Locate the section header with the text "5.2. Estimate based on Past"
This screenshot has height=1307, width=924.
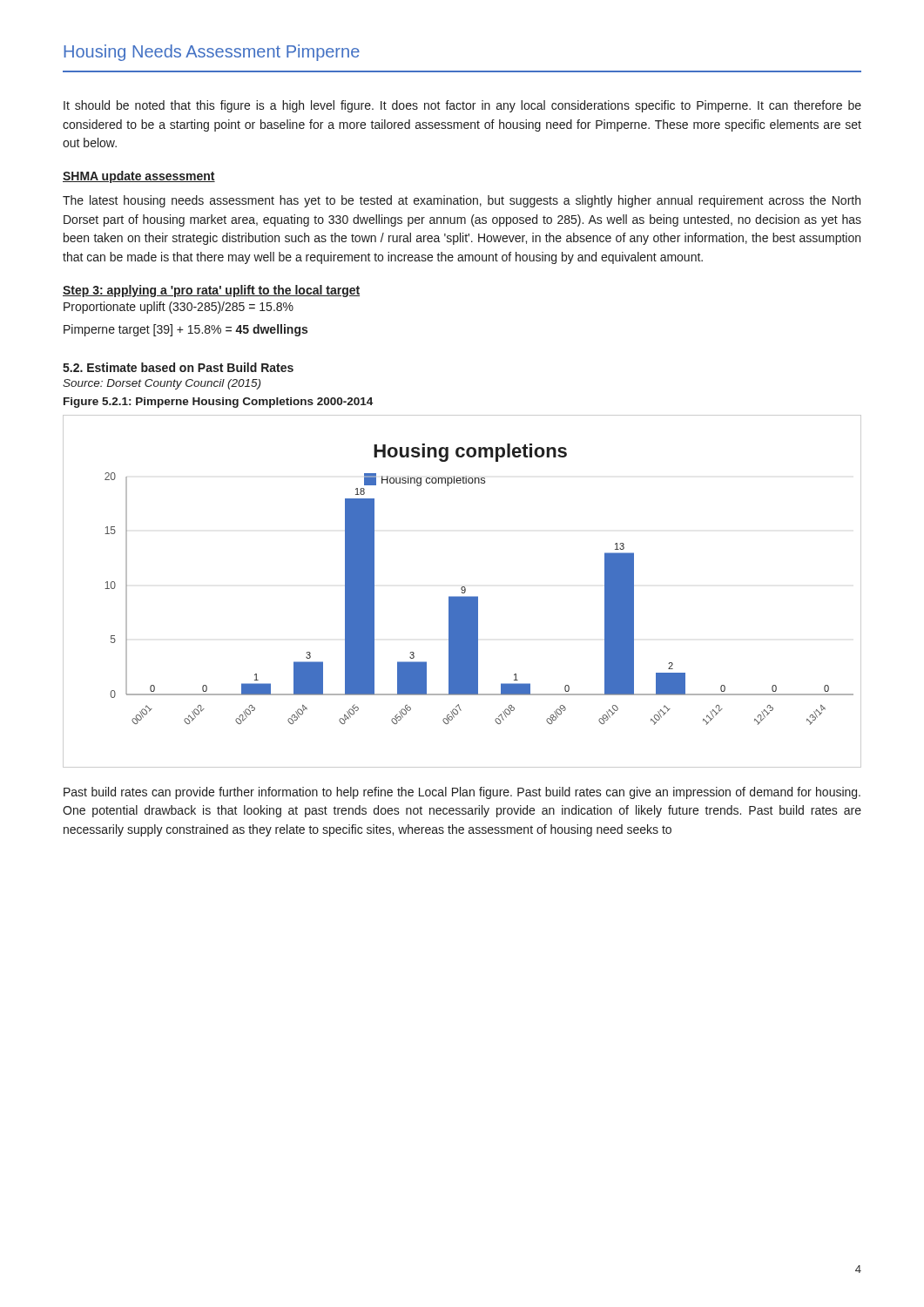[x=178, y=367]
